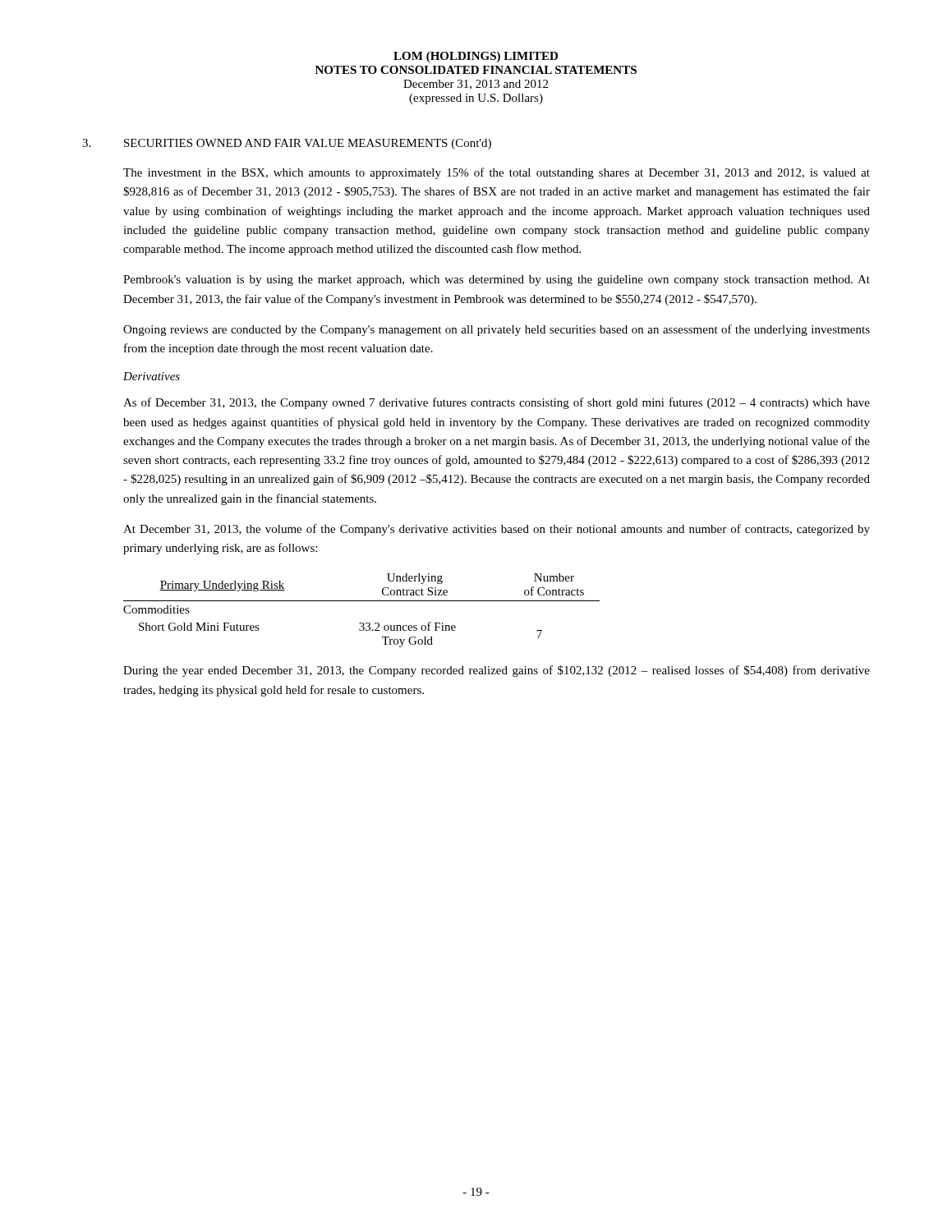Click the passage that begins "During the year ended December 31, 2013, the"
The height and width of the screenshot is (1232, 952).
[497, 680]
